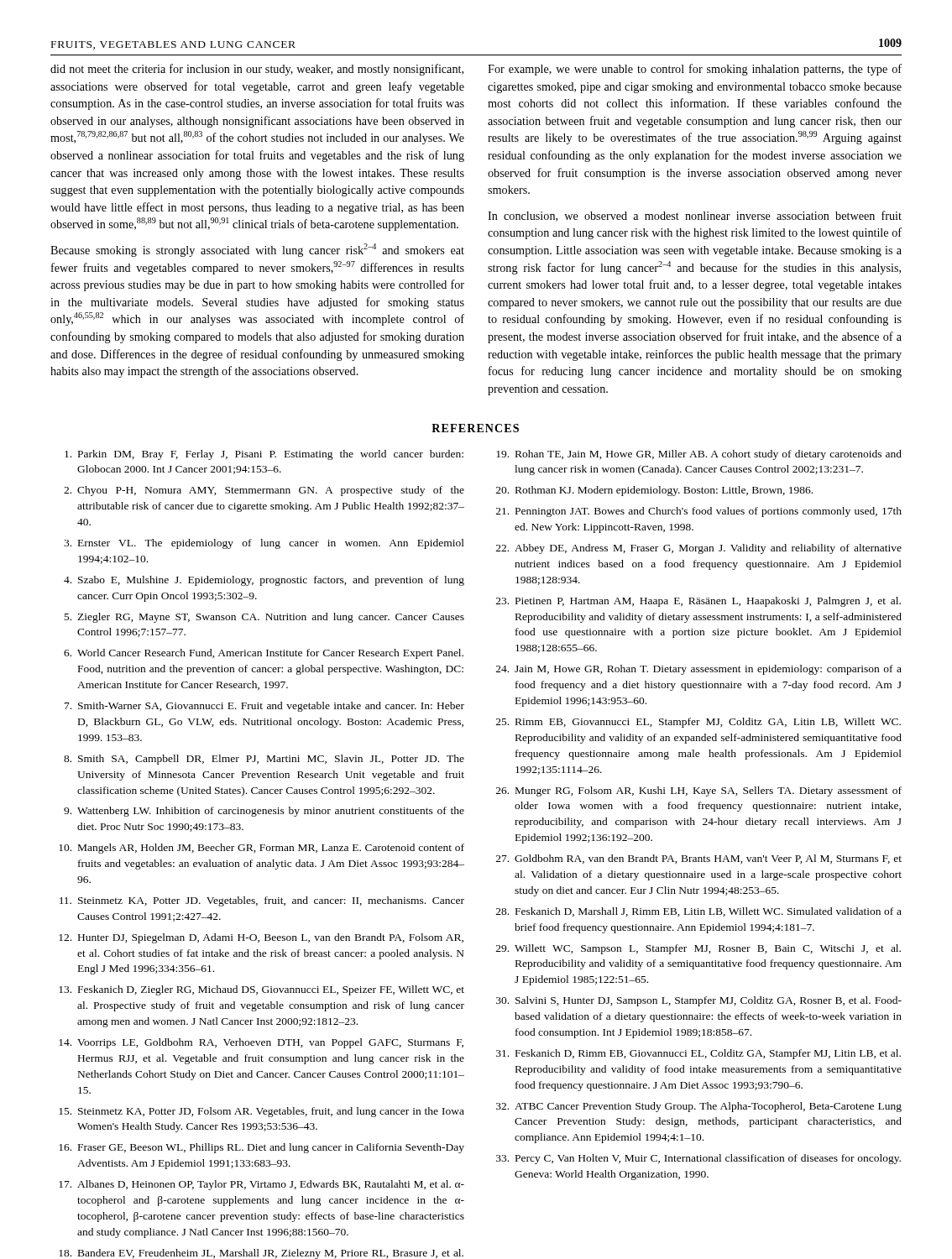Locate the list item with the text "2. Chyou P-H, Nomura AMY, Stemmermann GN."
Viewport: 952px width, 1259px height.
pos(257,507)
